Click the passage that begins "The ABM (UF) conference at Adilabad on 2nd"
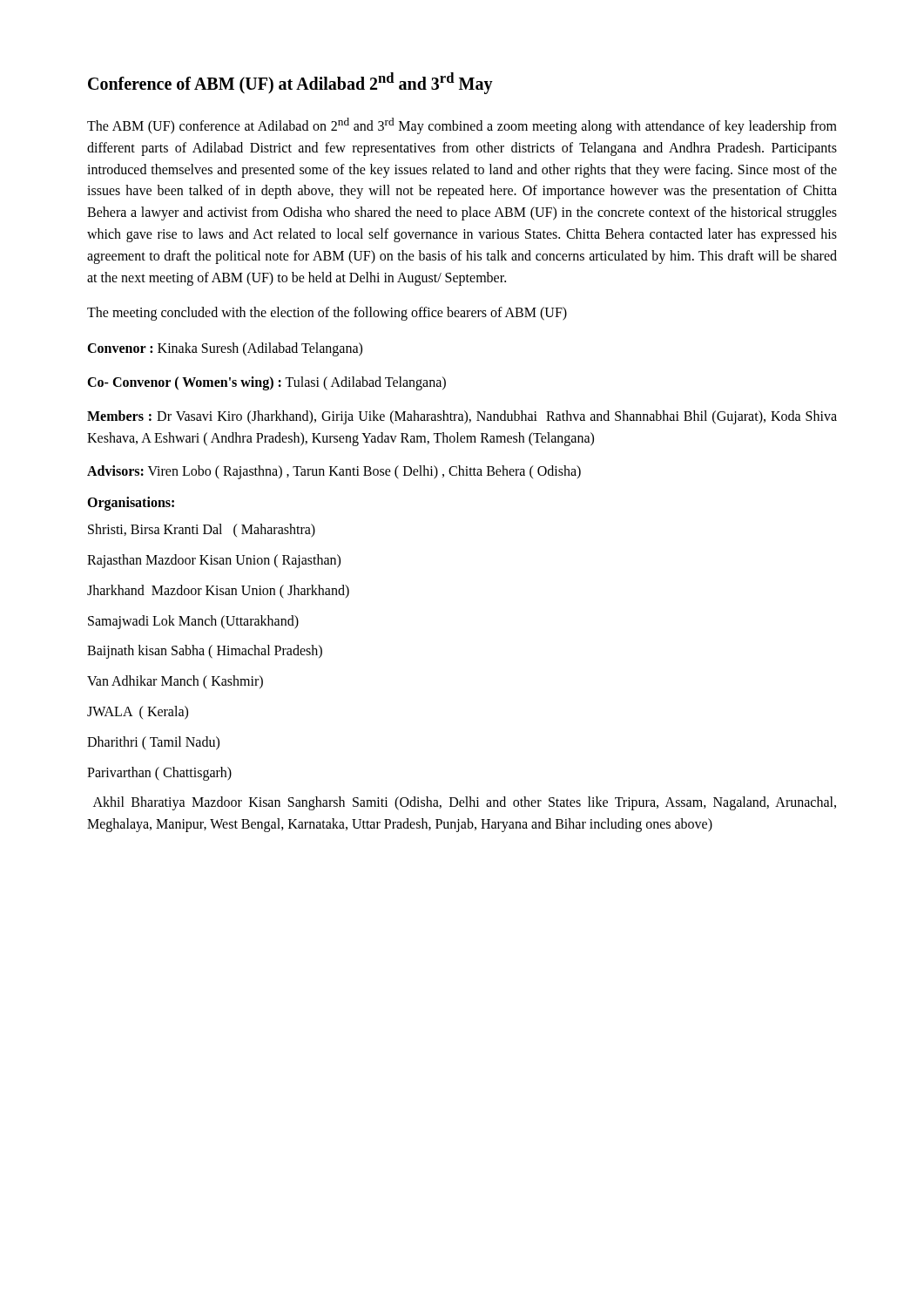 pyautogui.click(x=462, y=200)
